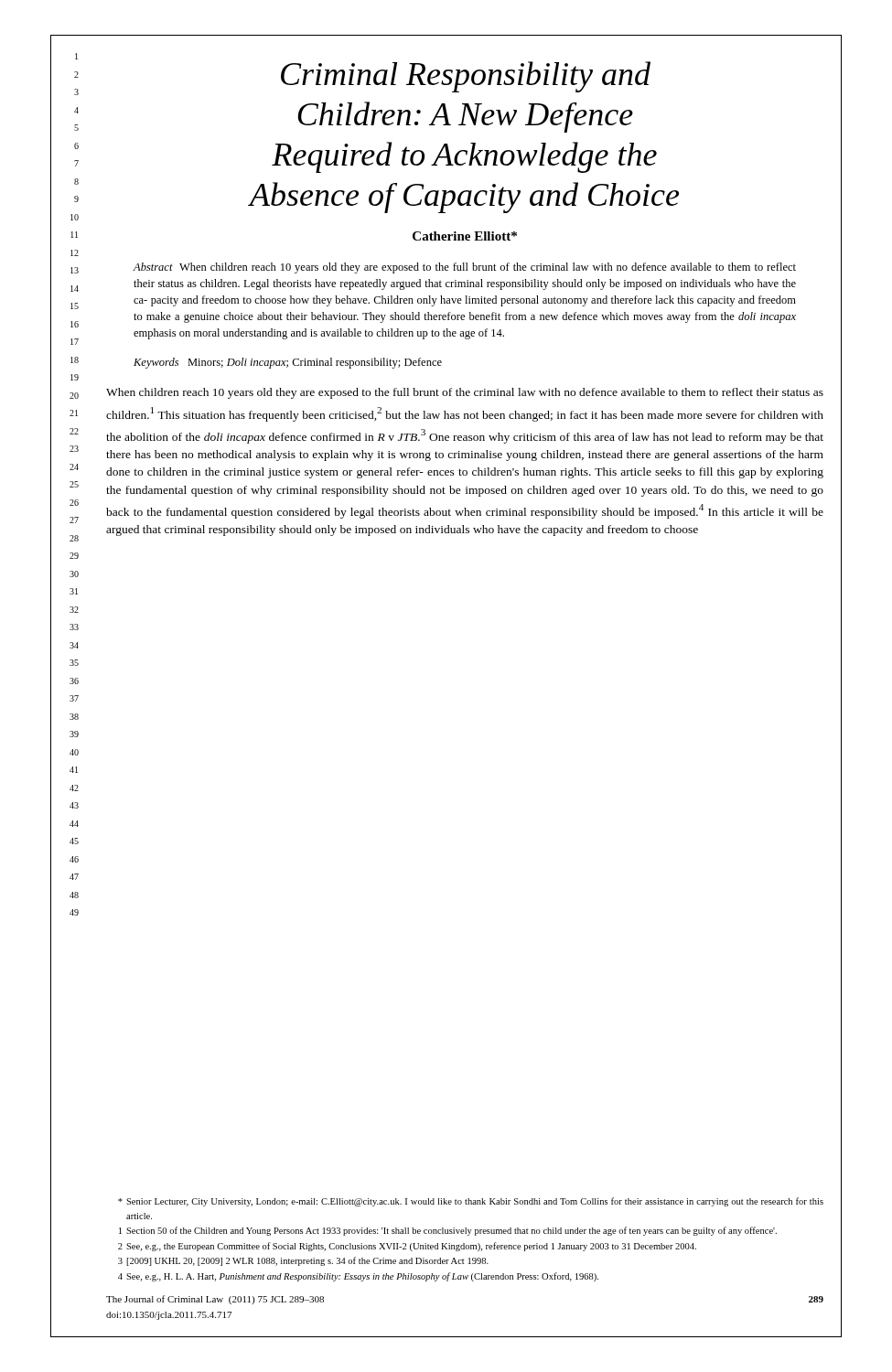
Task: Find the text starting "Abstract When children"
Action: point(465,300)
